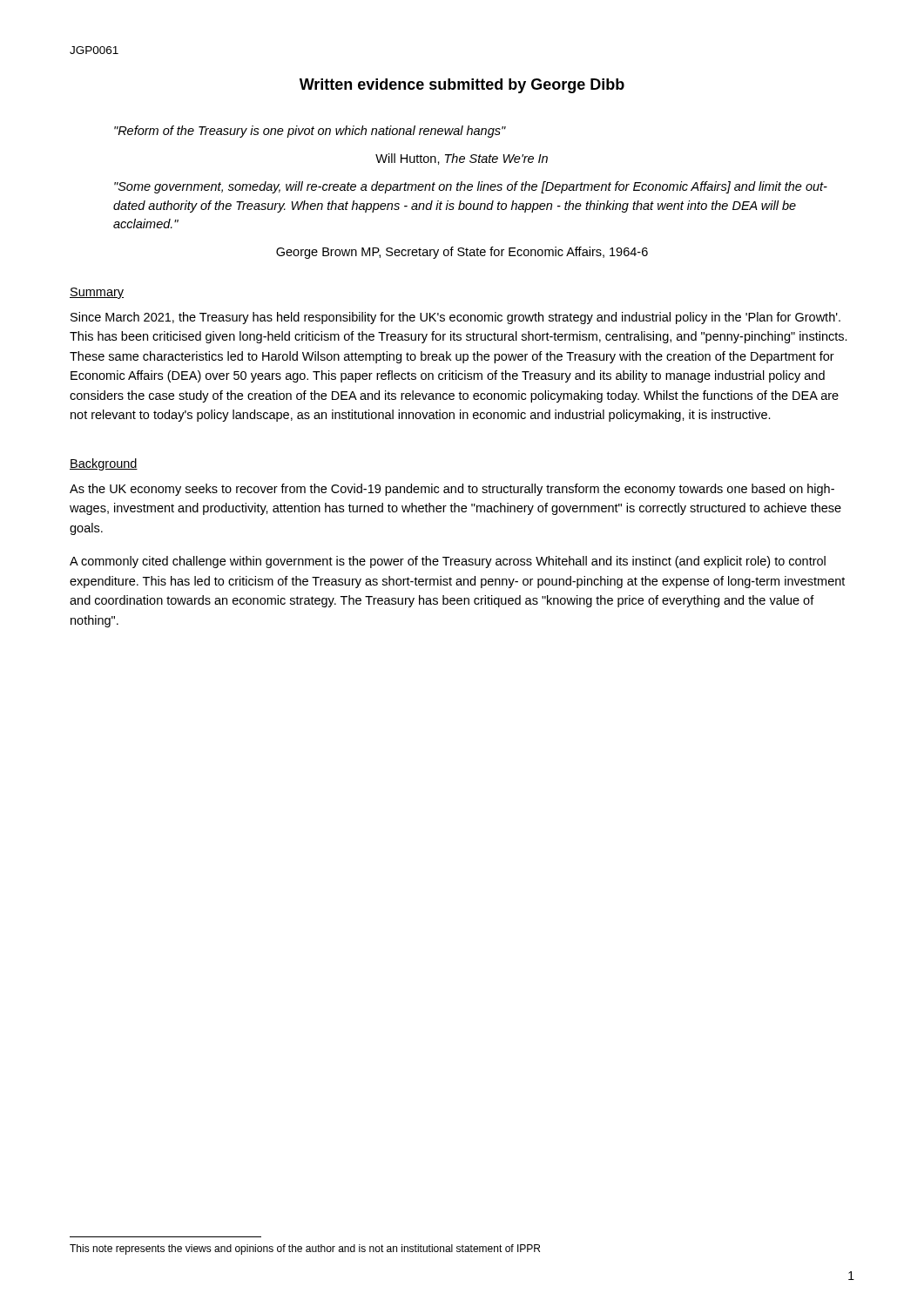Locate the text block with the text "Since March 2021, the"
Viewport: 924px width, 1307px height.
459,366
